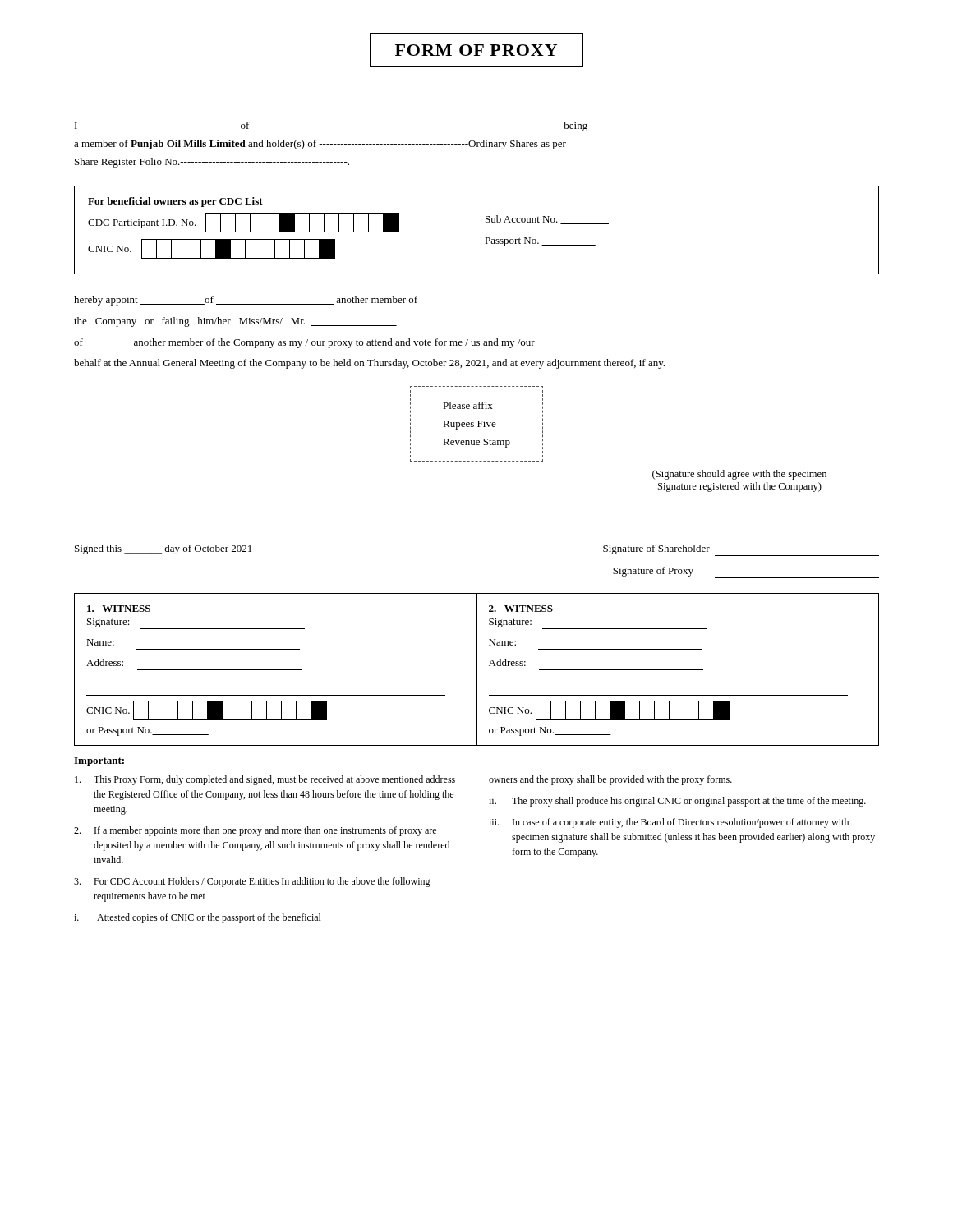Viewport: 953px width, 1232px height.
Task: Select the list item with the text "2. If a member appoints"
Action: [269, 845]
